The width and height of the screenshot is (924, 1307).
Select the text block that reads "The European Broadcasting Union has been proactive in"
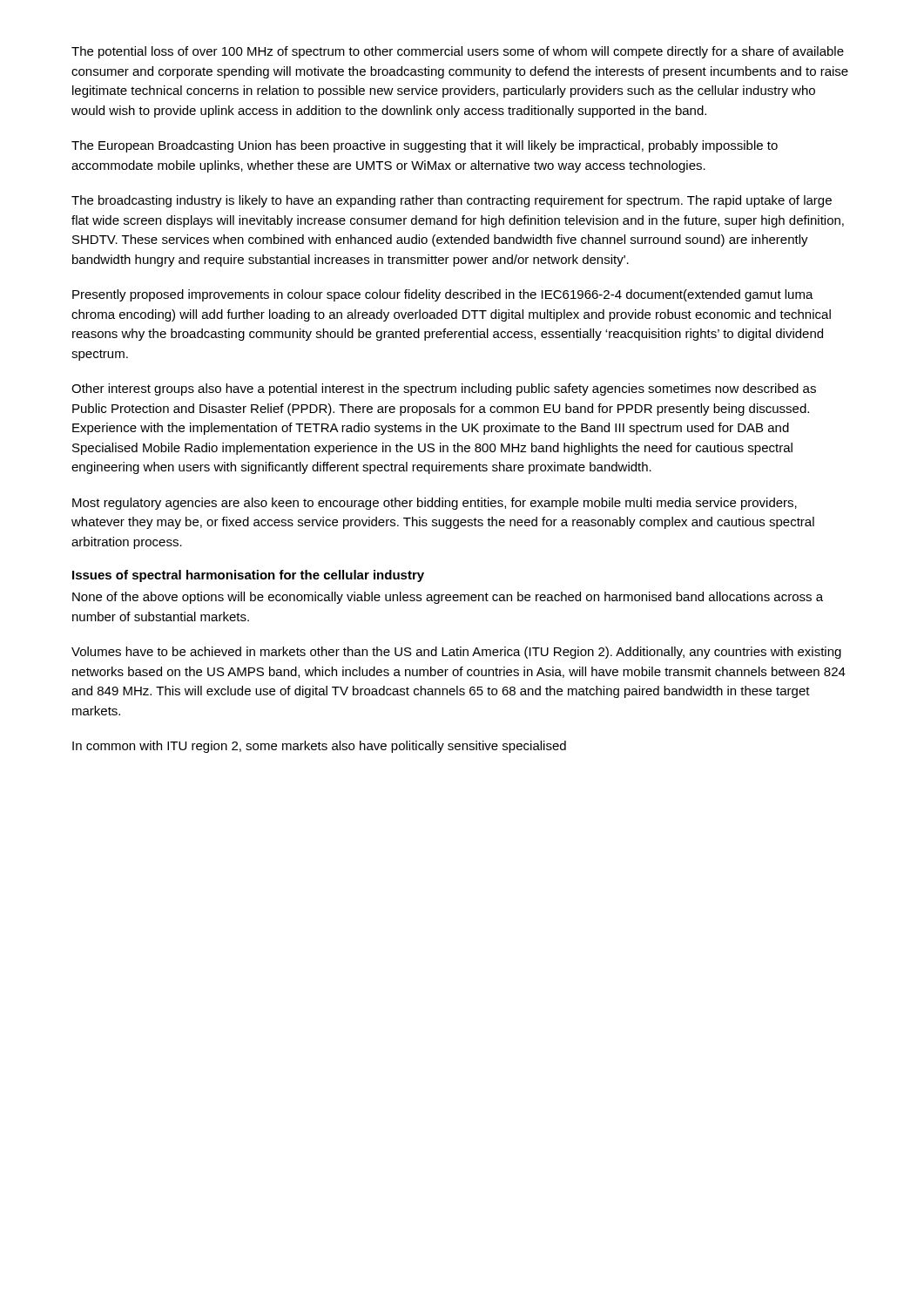(x=425, y=155)
